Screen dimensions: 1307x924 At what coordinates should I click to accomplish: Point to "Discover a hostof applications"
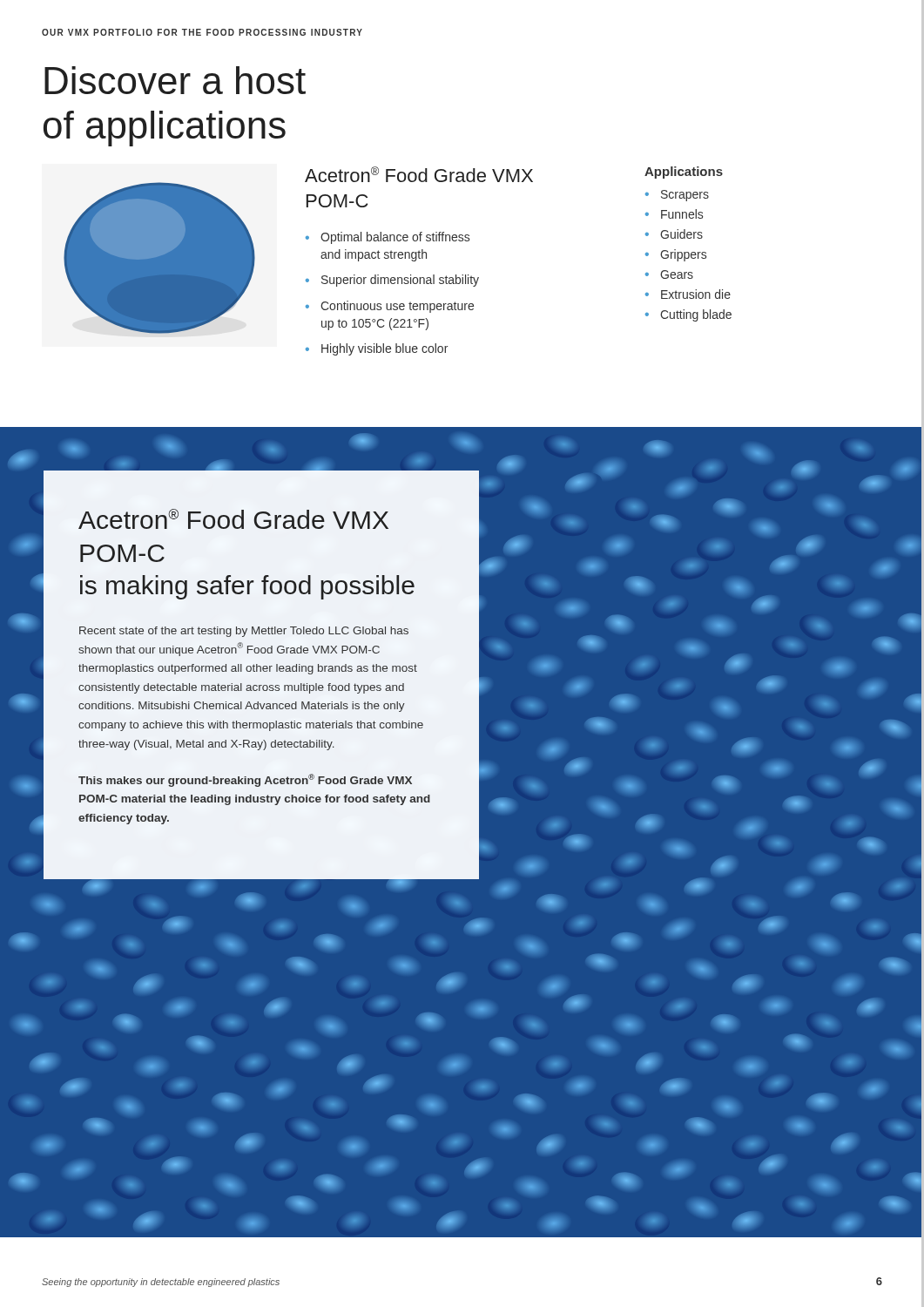(x=190, y=103)
